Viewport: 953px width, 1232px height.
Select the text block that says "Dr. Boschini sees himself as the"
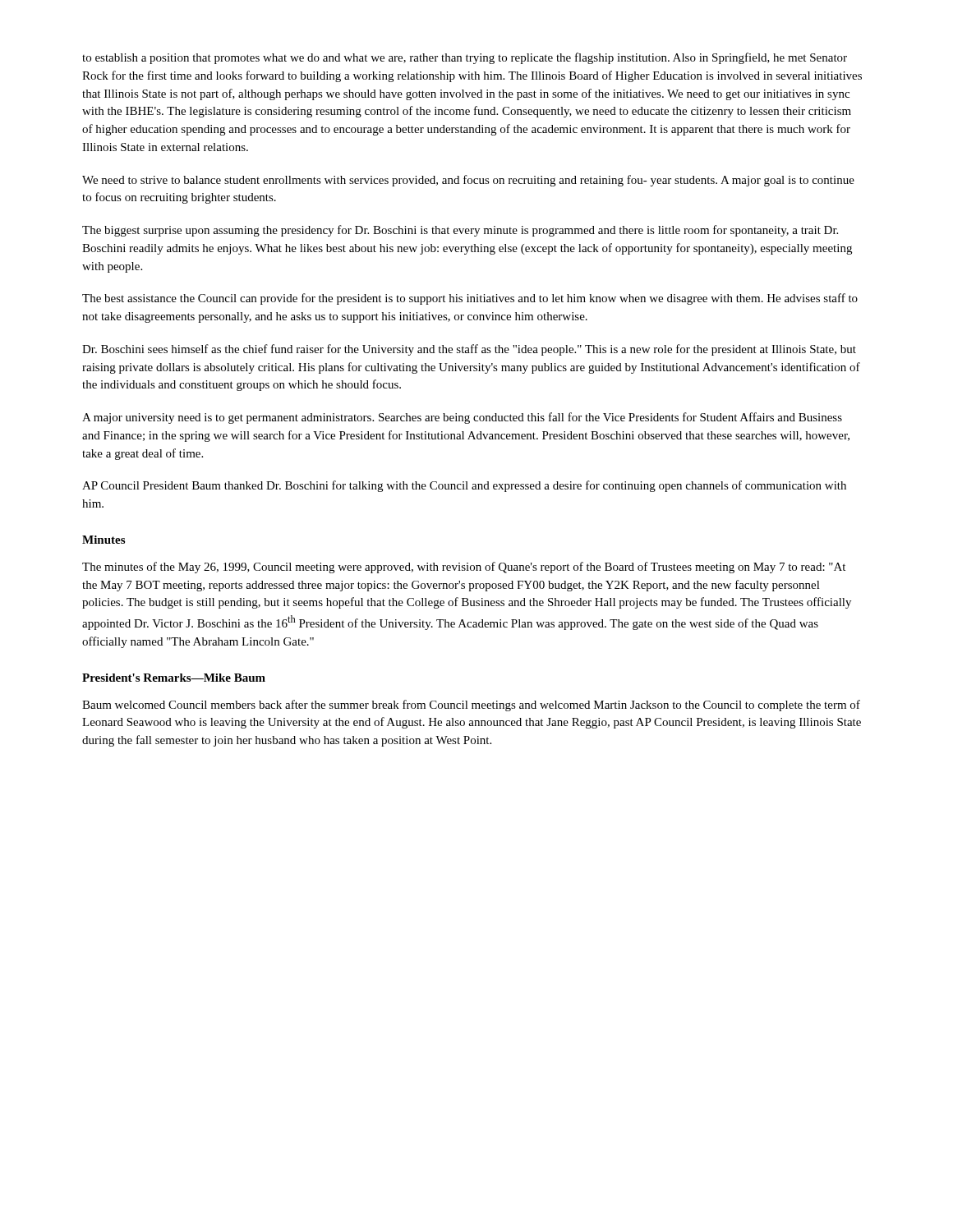(x=471, y=367)
